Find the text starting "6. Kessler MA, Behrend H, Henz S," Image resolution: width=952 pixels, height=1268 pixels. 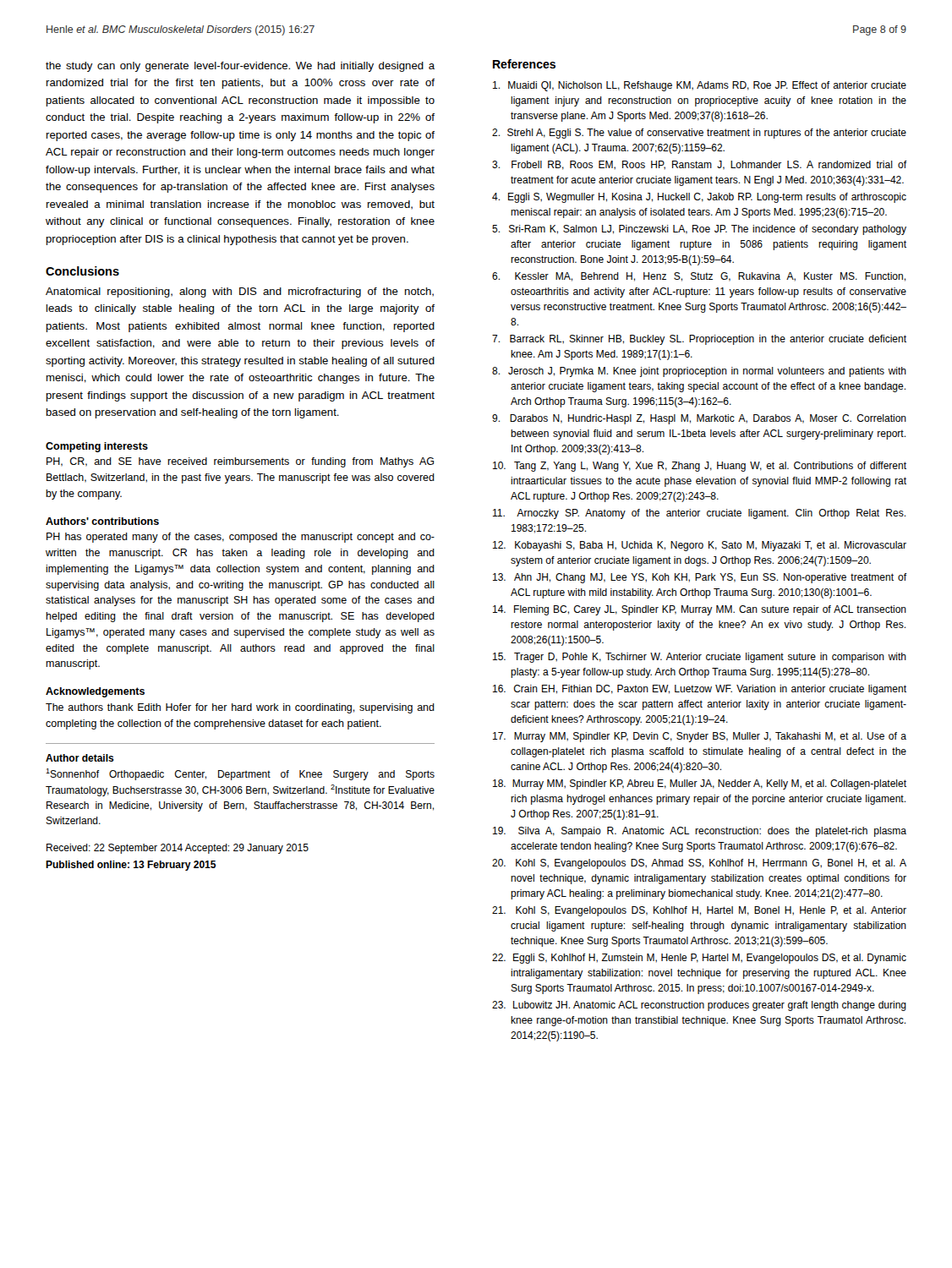tap(699, 299)
